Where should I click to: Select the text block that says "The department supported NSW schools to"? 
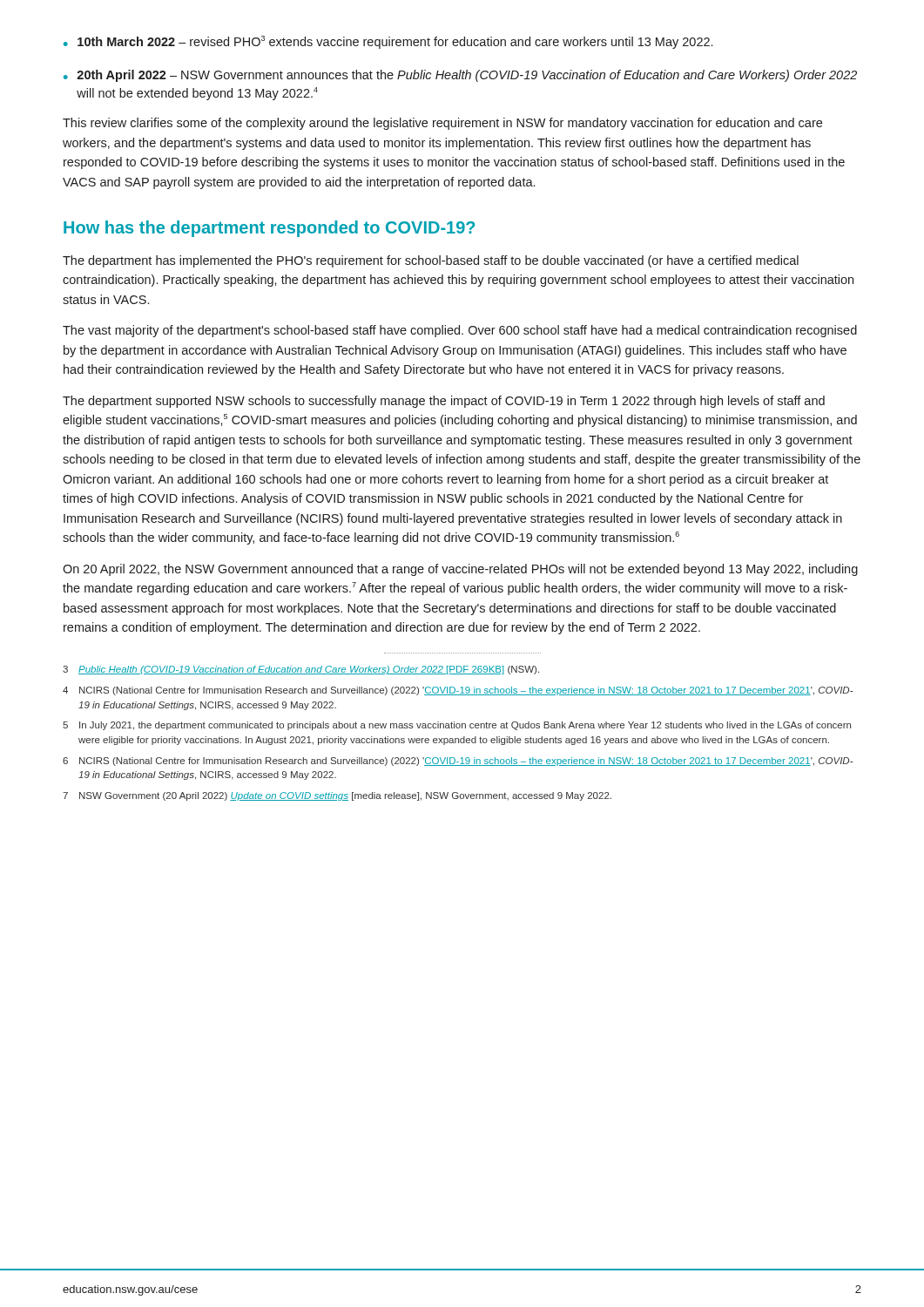pyautogui.click(x=462, y=469)
